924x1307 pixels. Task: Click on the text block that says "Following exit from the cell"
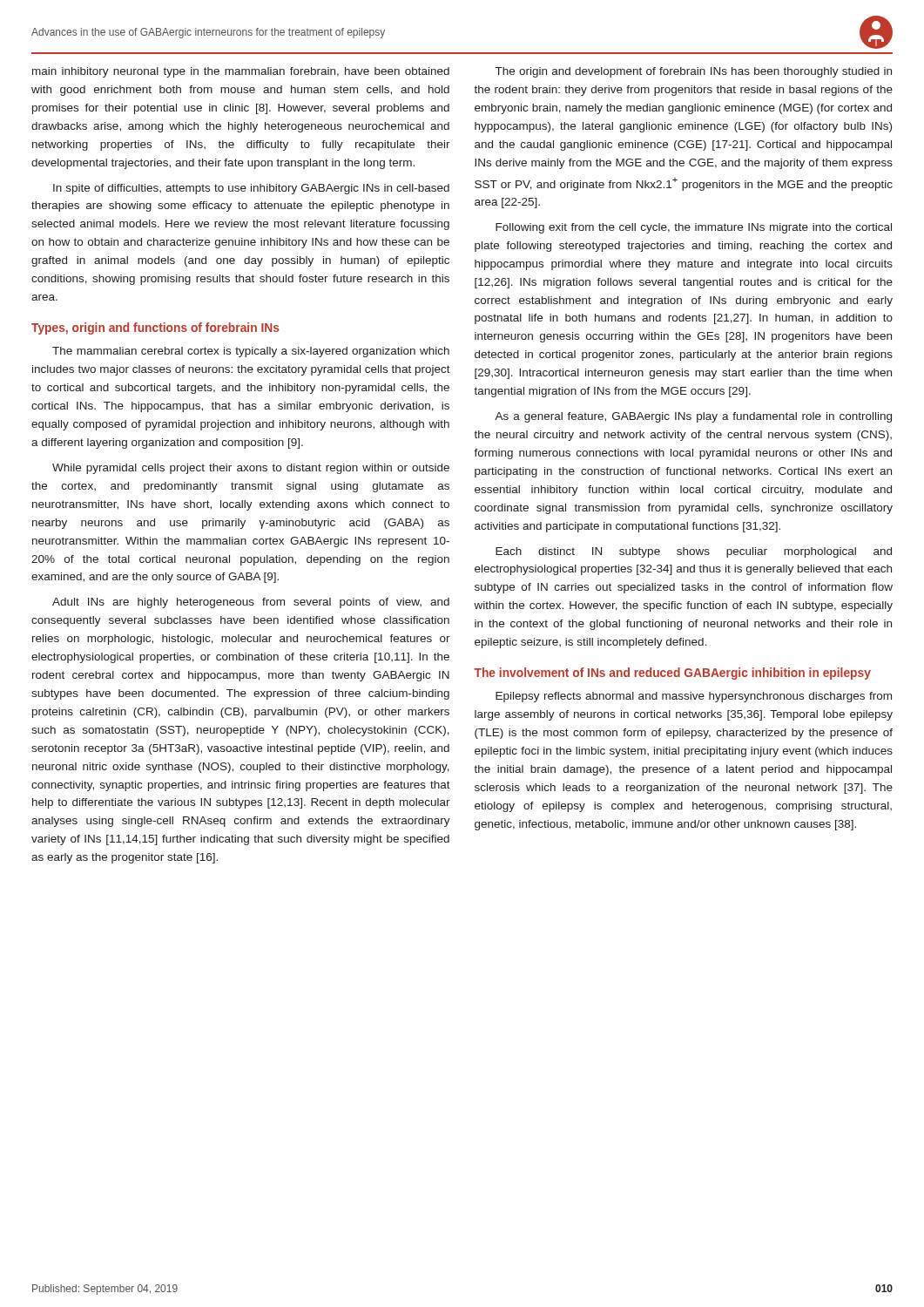(x=683, y=310)
